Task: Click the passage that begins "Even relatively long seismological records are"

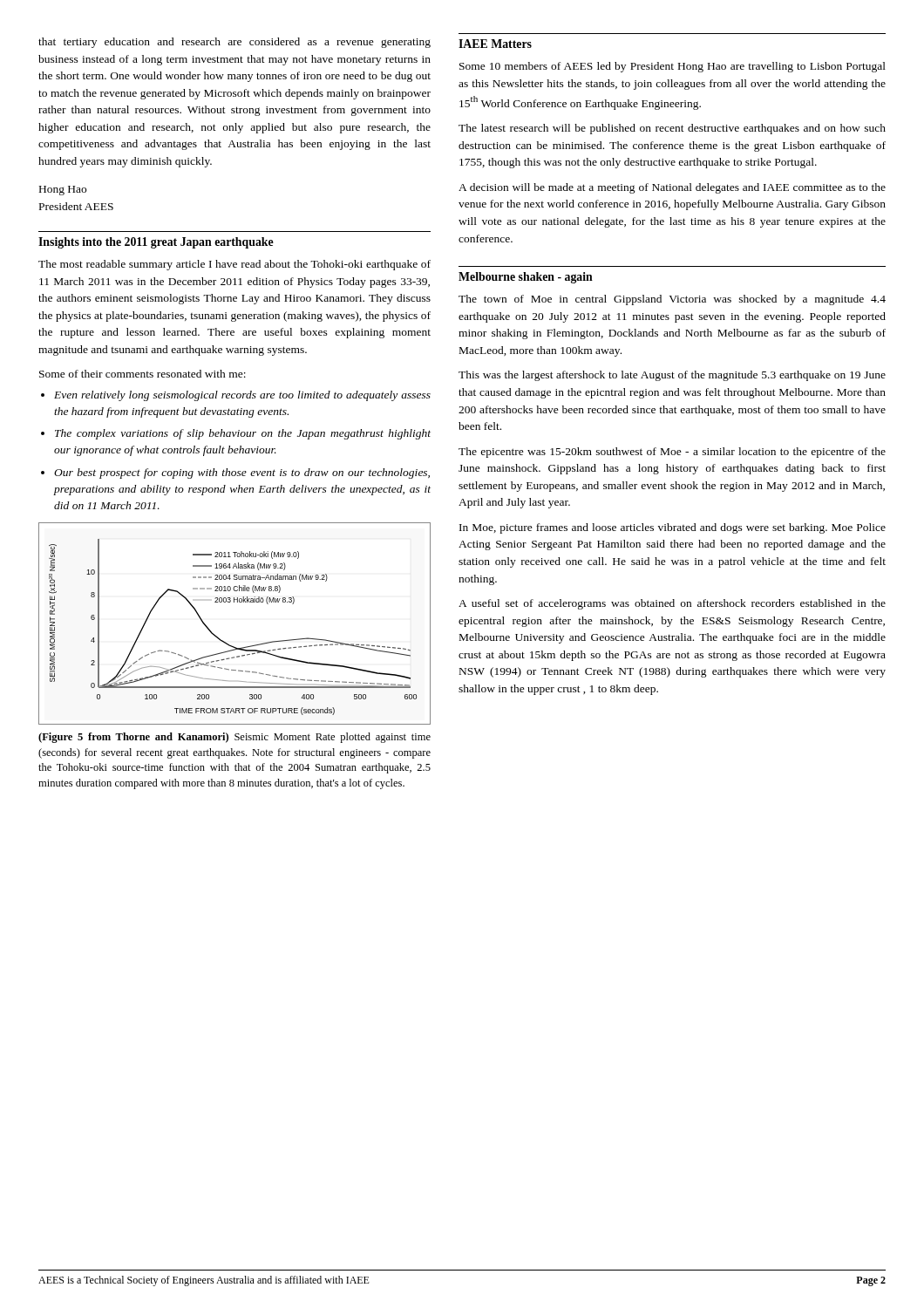Action: [x=242, y=403]
